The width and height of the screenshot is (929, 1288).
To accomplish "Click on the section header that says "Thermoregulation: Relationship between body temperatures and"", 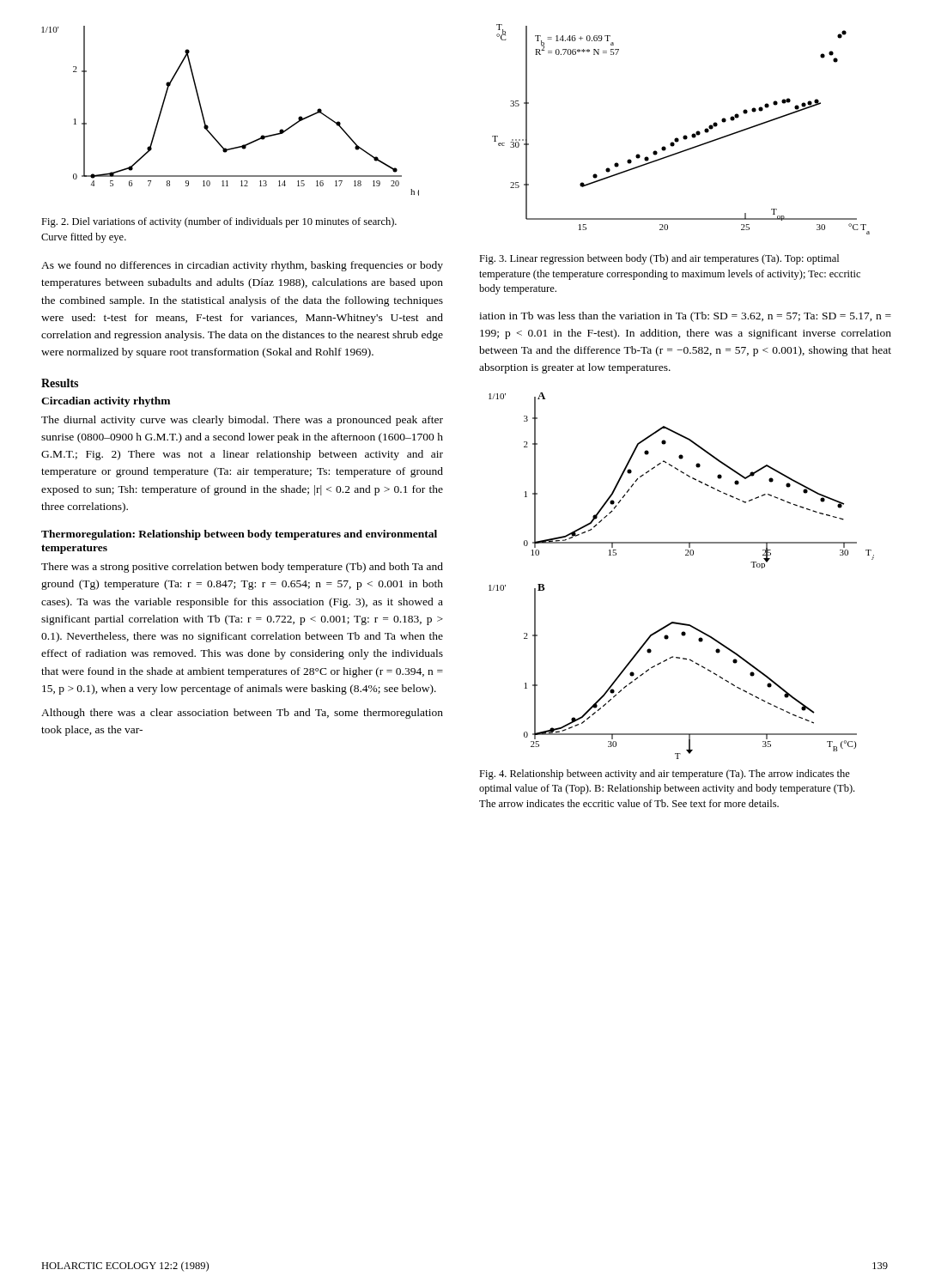I will [x=239, y=541].
